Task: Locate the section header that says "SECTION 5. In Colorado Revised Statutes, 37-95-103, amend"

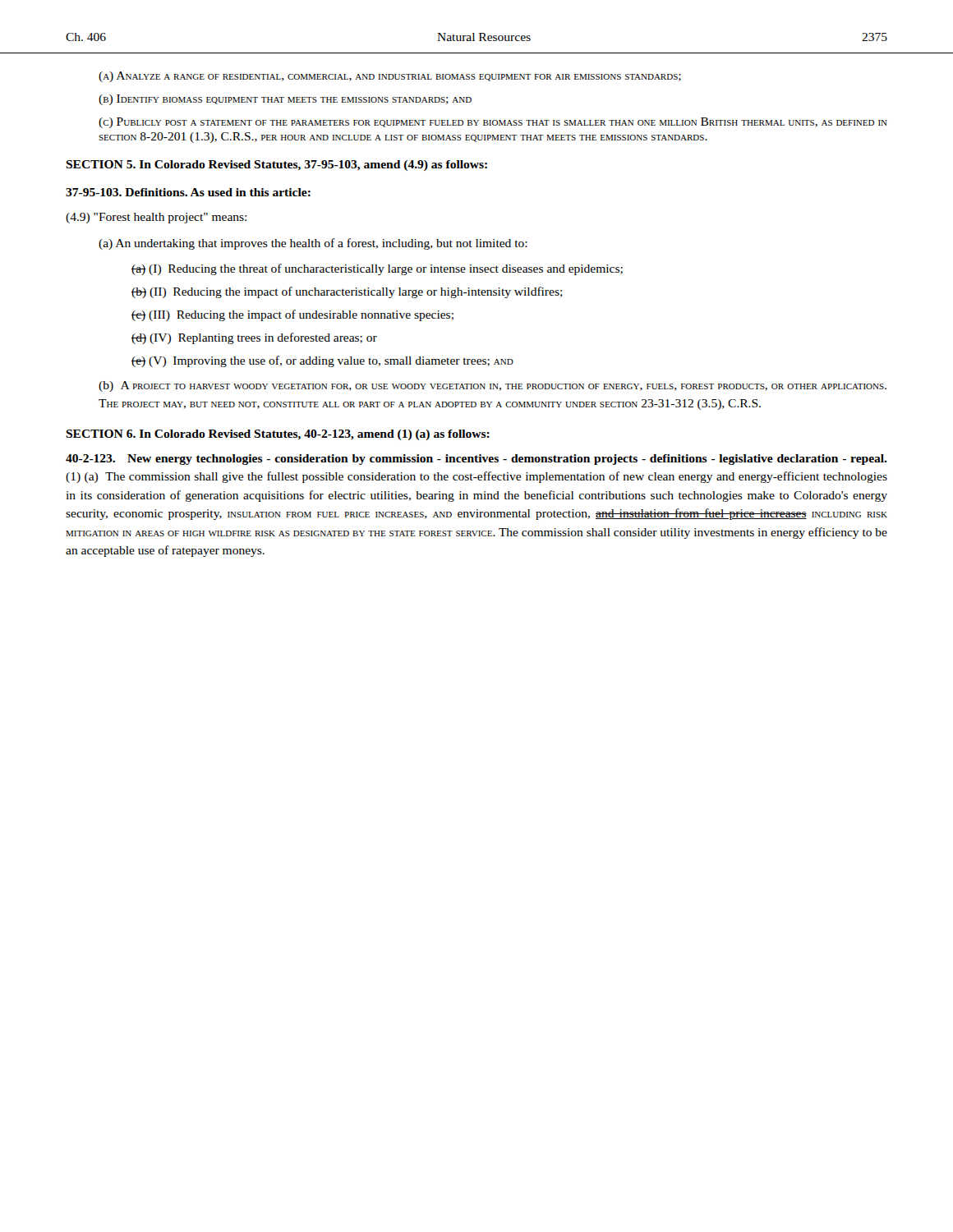Action: point(277,164)
